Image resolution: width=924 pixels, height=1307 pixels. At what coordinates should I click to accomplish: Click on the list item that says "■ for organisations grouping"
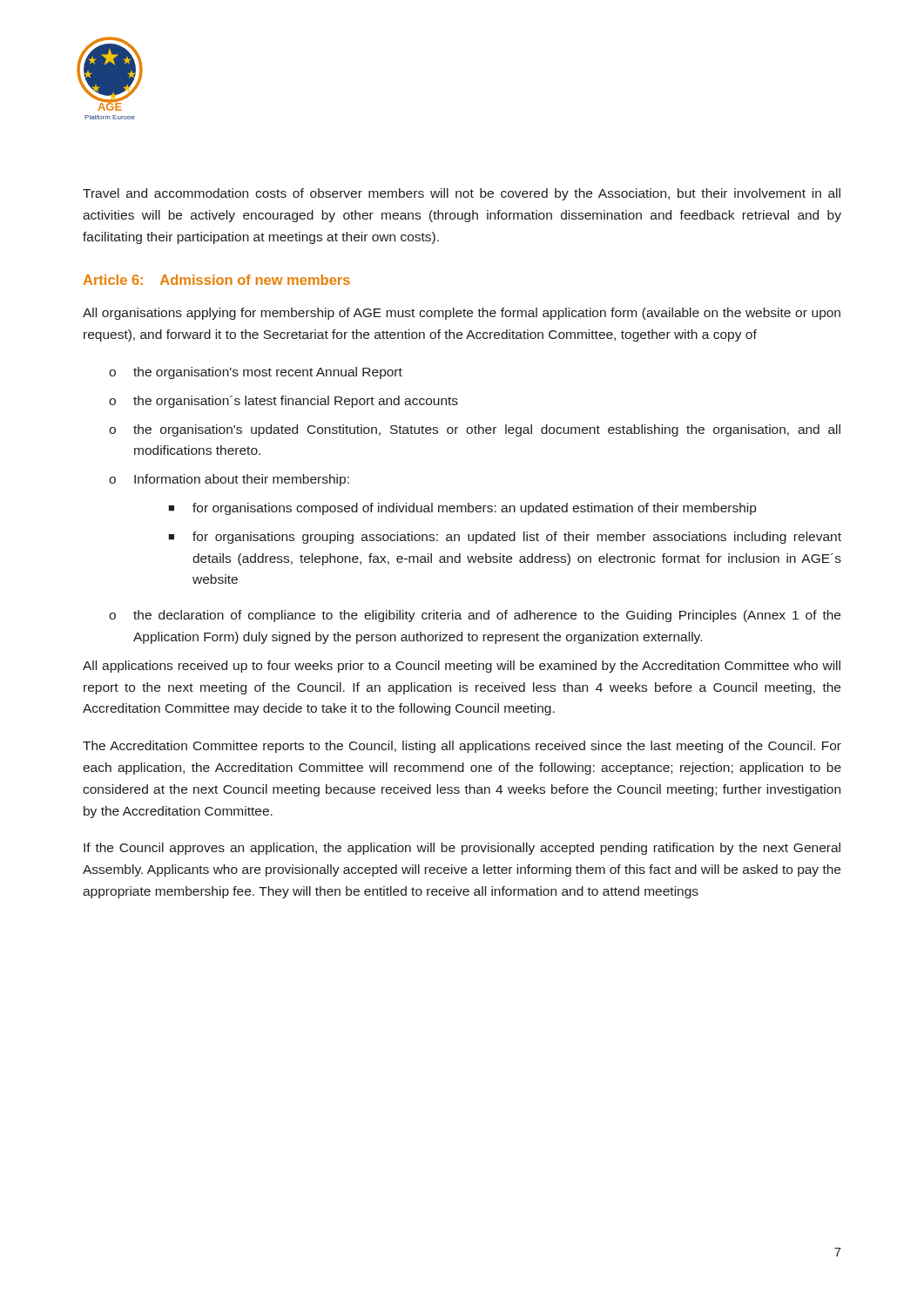click(500, 558)
